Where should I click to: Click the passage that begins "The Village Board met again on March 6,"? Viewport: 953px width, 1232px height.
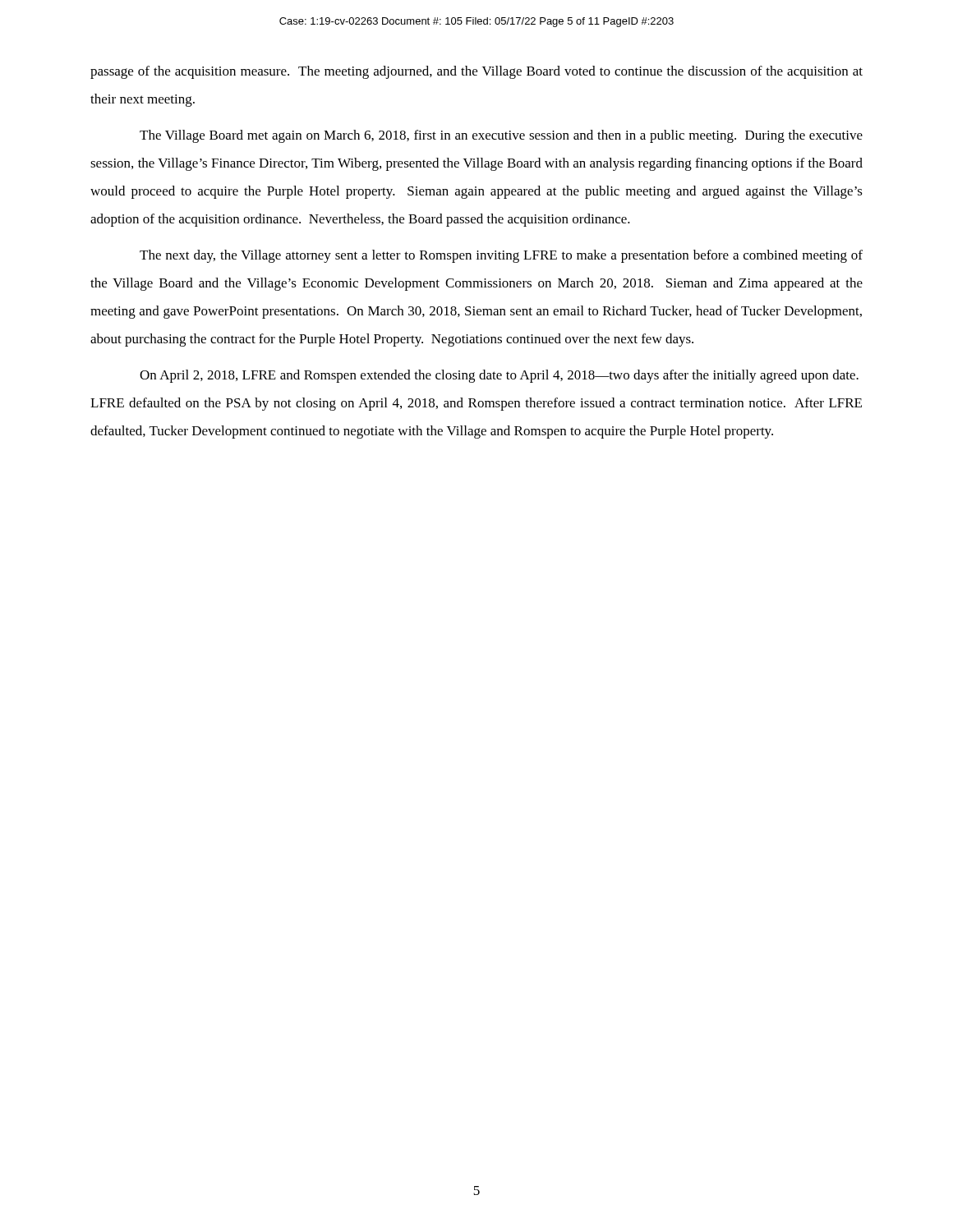(476, 177)
